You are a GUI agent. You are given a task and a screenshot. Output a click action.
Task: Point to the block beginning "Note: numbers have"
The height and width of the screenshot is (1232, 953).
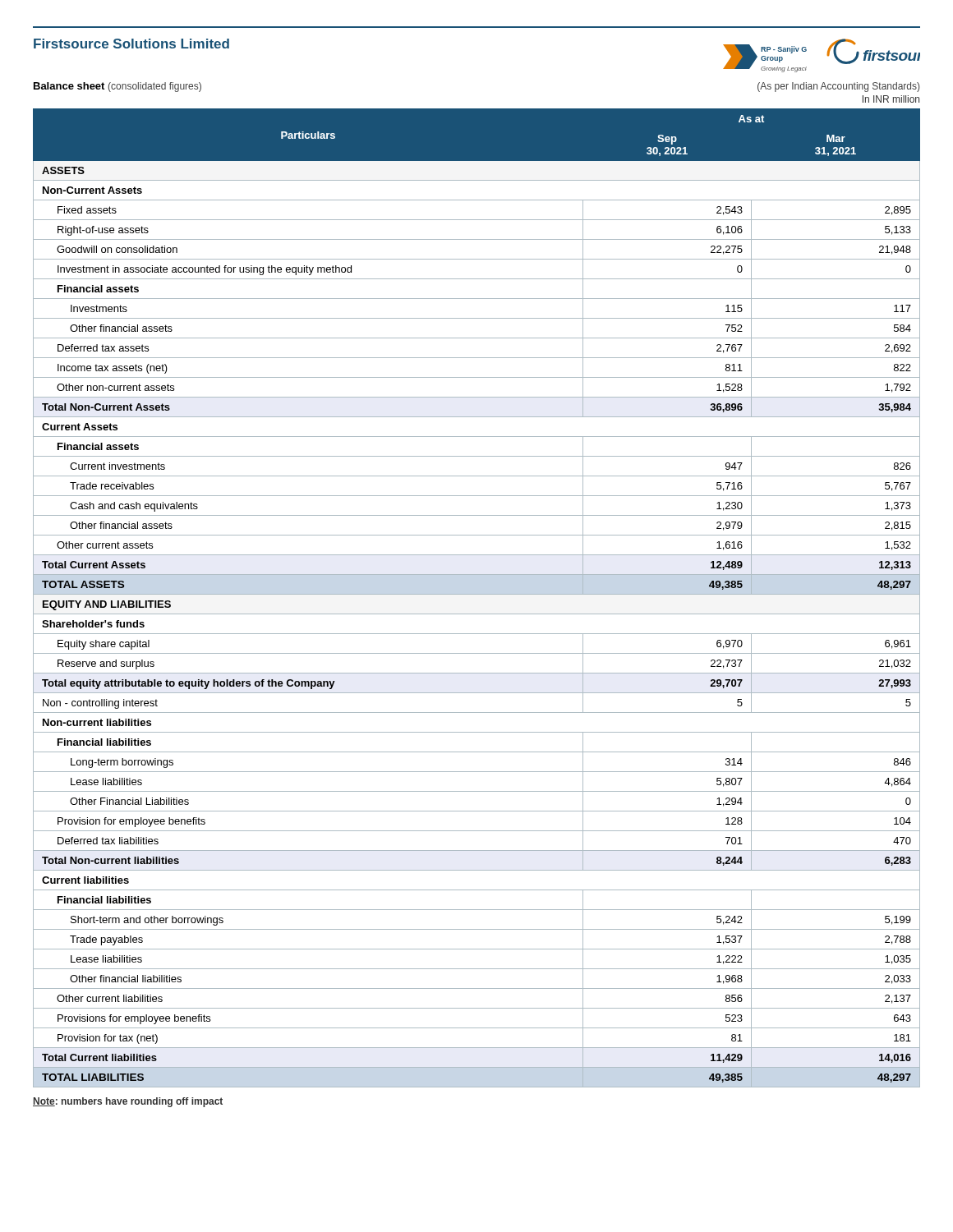pyautogui.click(x=128, y=1101)
